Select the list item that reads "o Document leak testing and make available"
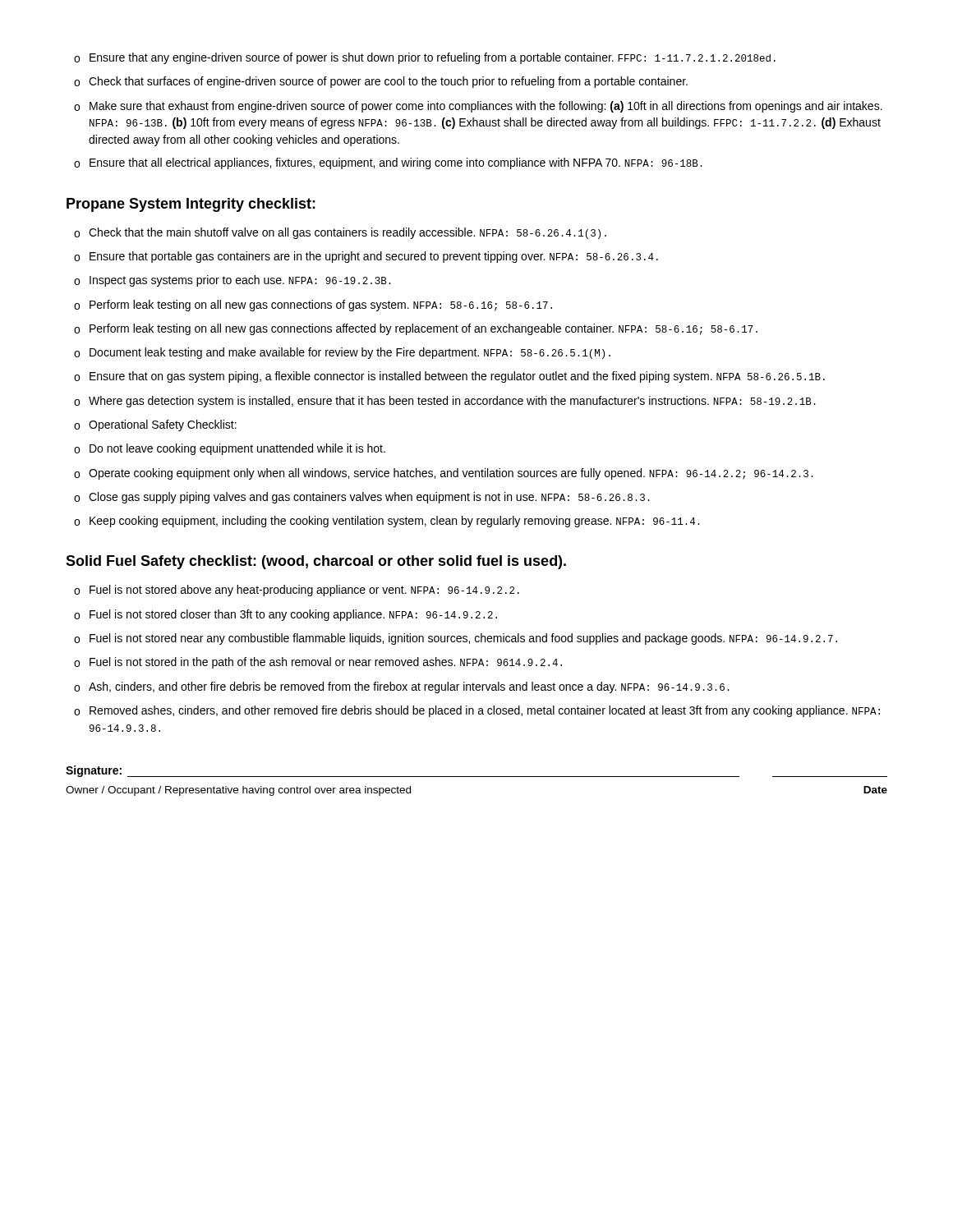This screenshot has height=1232, width=953. (476, 353)
